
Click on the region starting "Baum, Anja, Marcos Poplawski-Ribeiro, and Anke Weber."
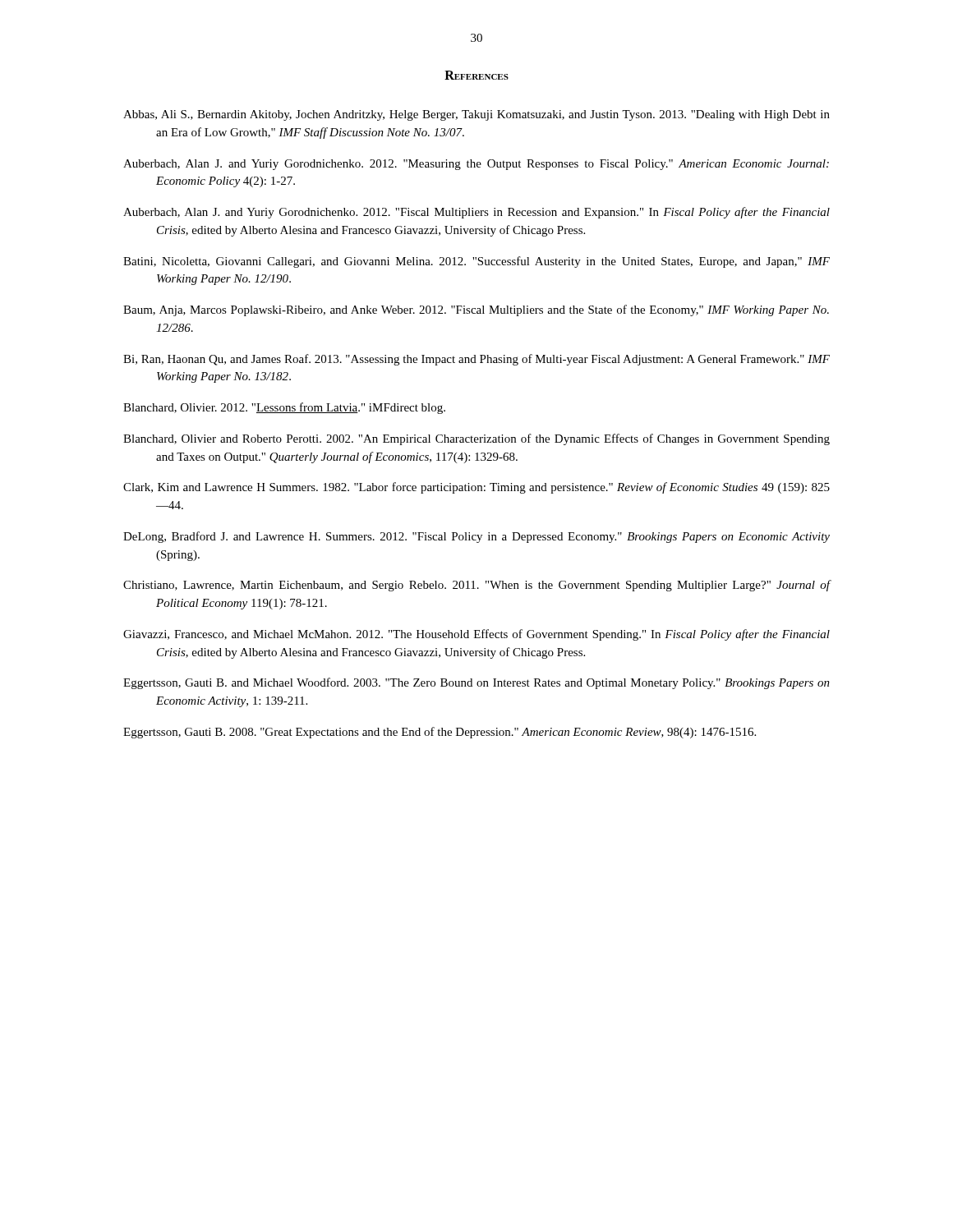tap(476, 319)
